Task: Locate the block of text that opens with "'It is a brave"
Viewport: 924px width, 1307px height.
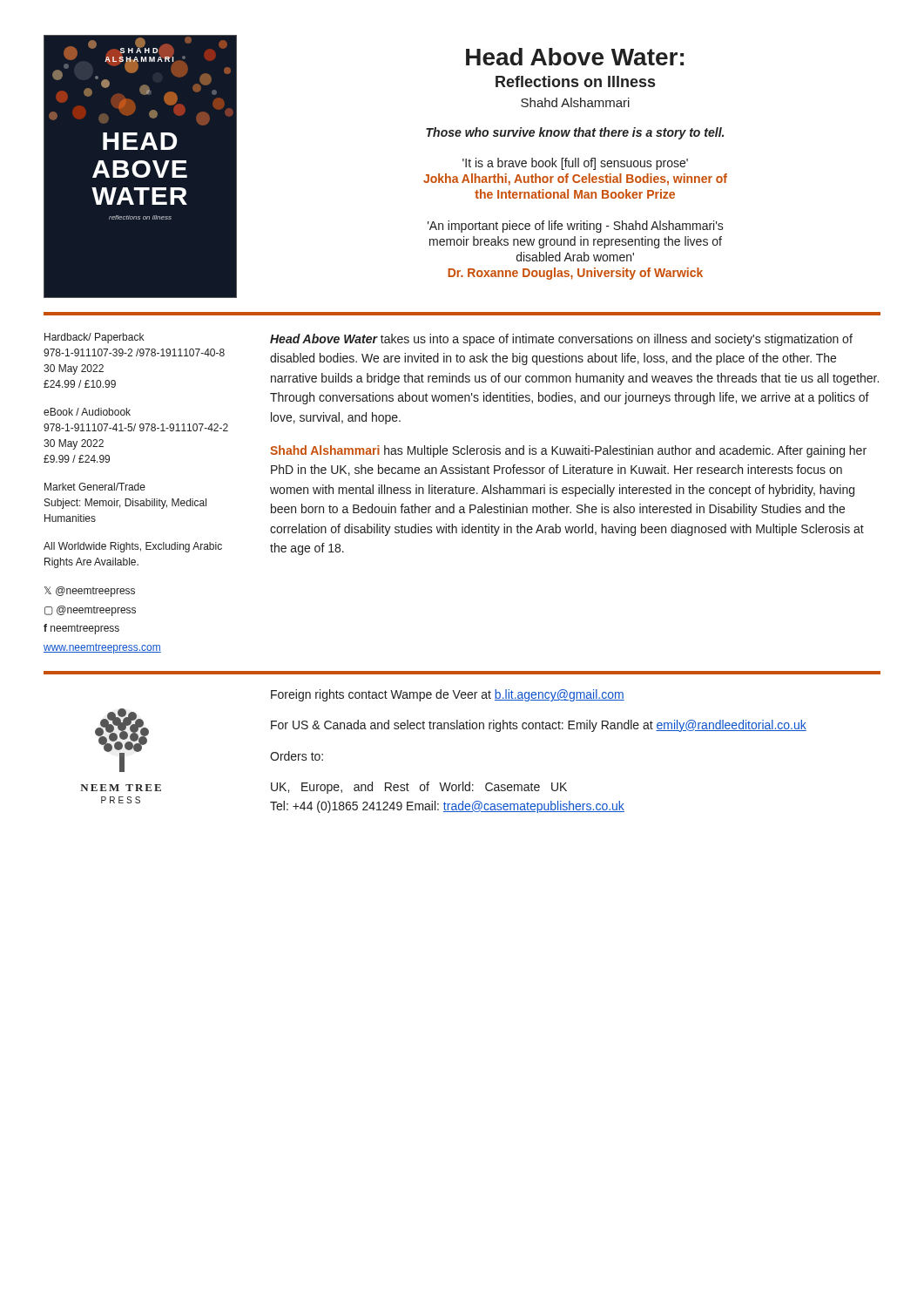Action: point(575,179)
